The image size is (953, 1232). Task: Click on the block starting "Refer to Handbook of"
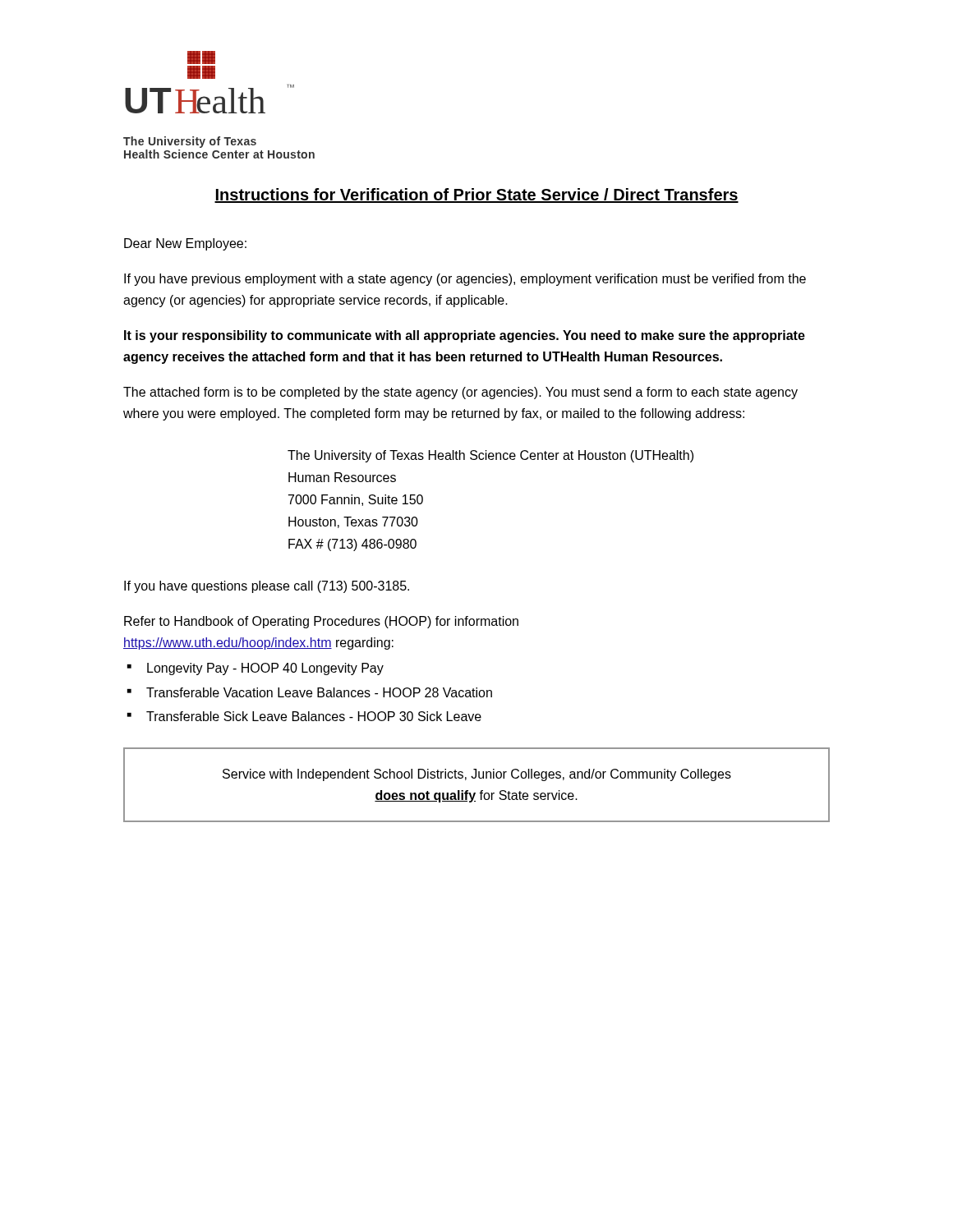tap(321, 632)
